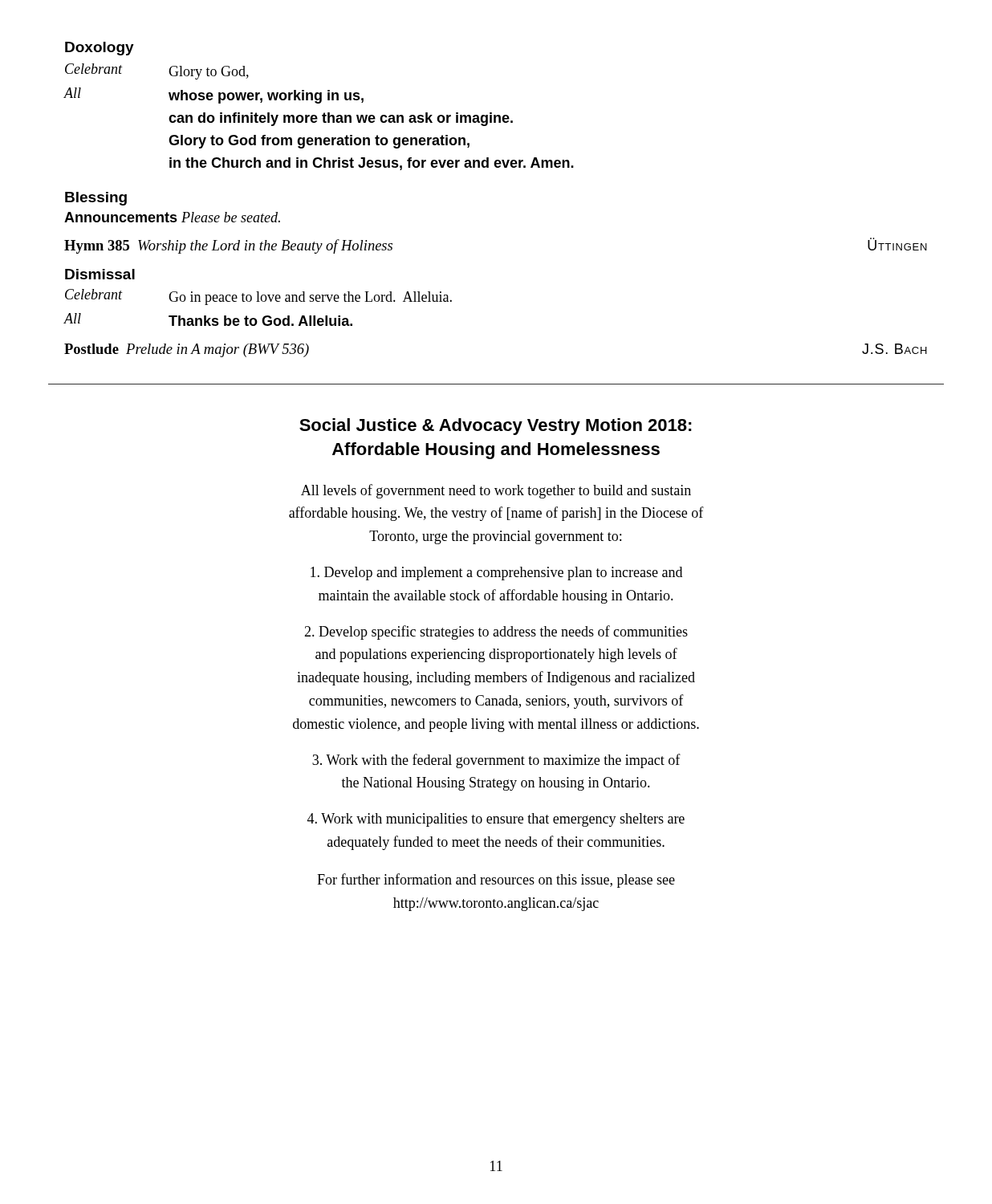Select the list item that reads "3. Work with the federal government to"

[496, 771]
